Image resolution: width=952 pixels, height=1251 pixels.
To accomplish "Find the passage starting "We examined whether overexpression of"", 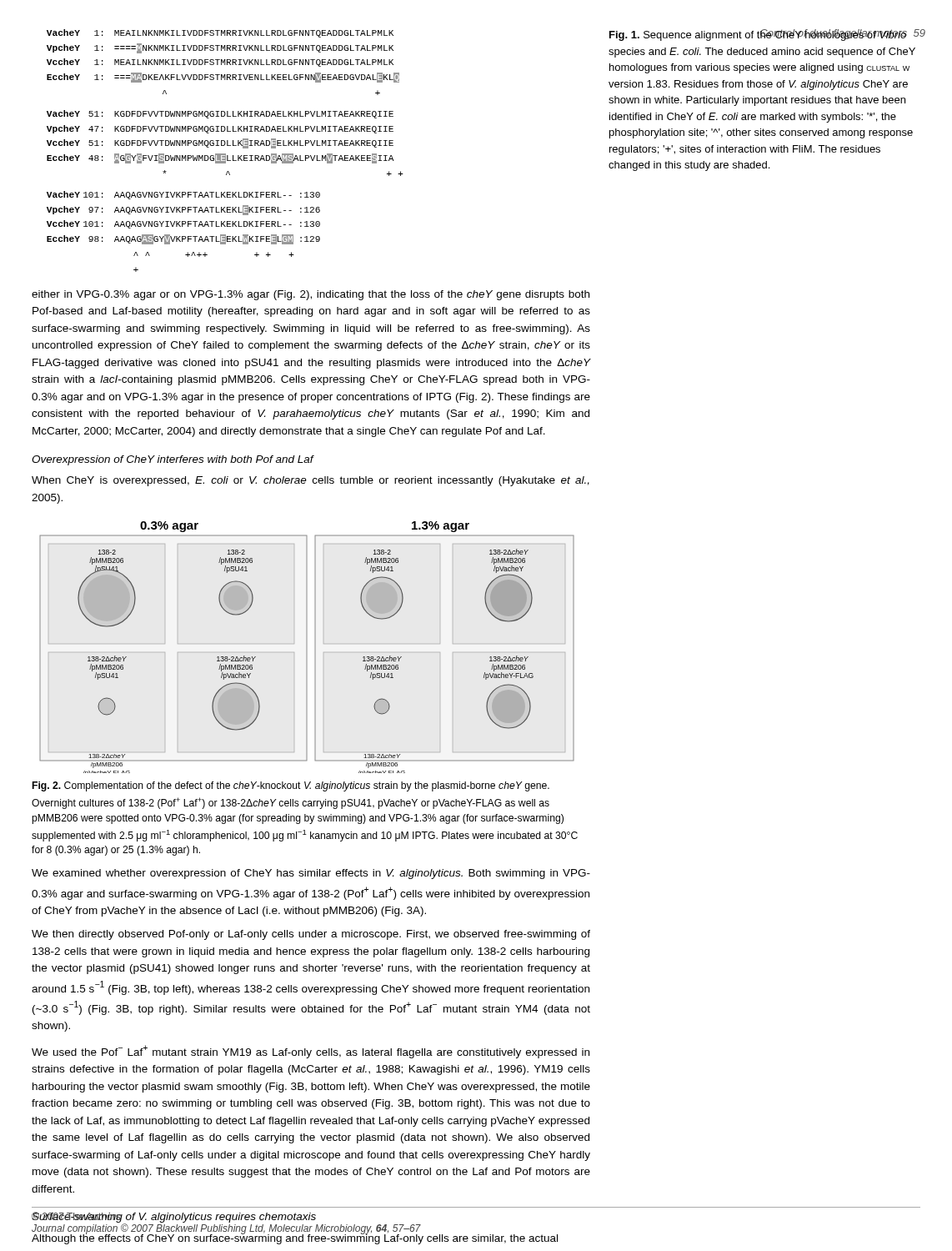I will click(311, 891).
